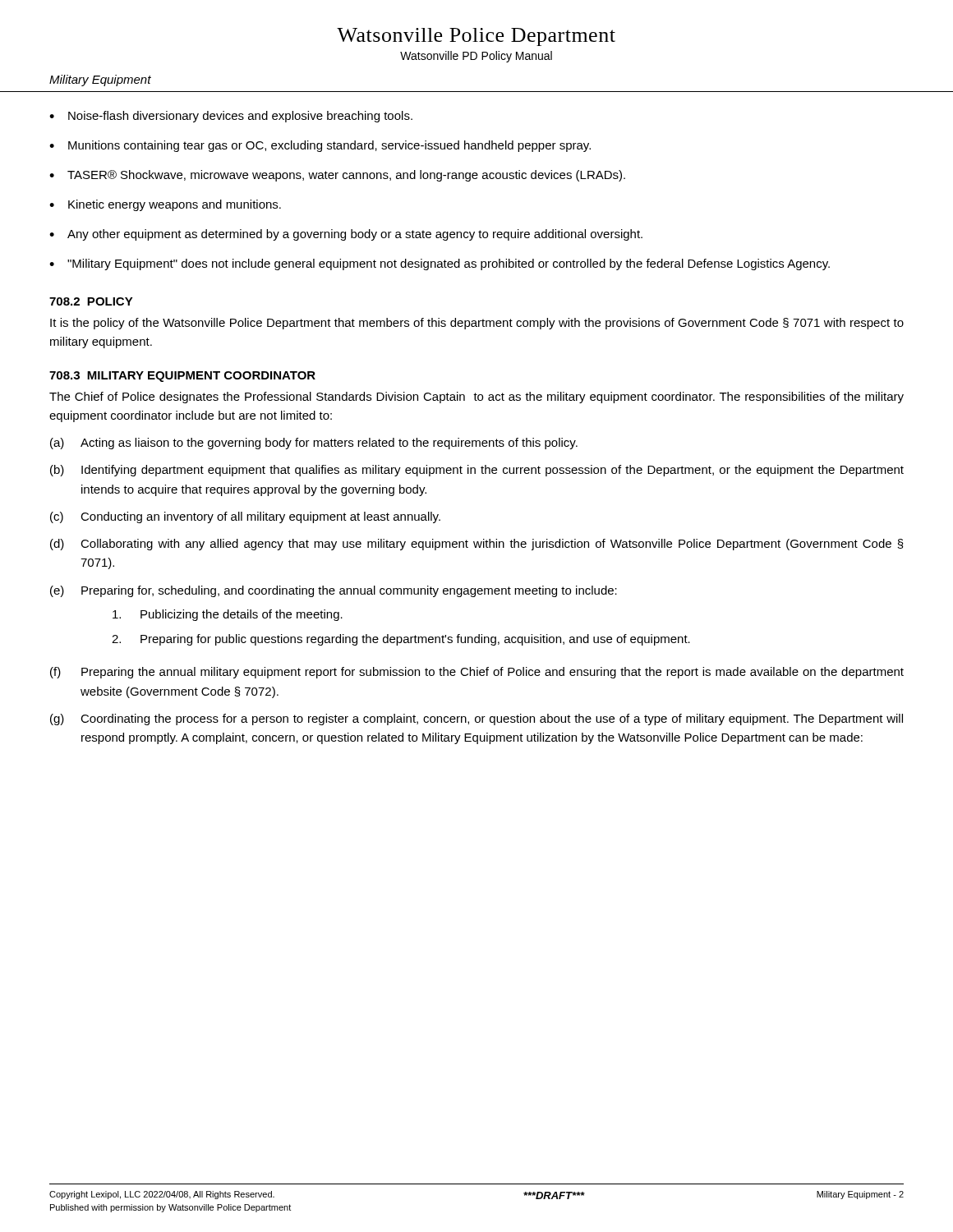Locate the list item that reads "(b) Identifying department"
This screenshot has width=953, height=1232.
476,479
